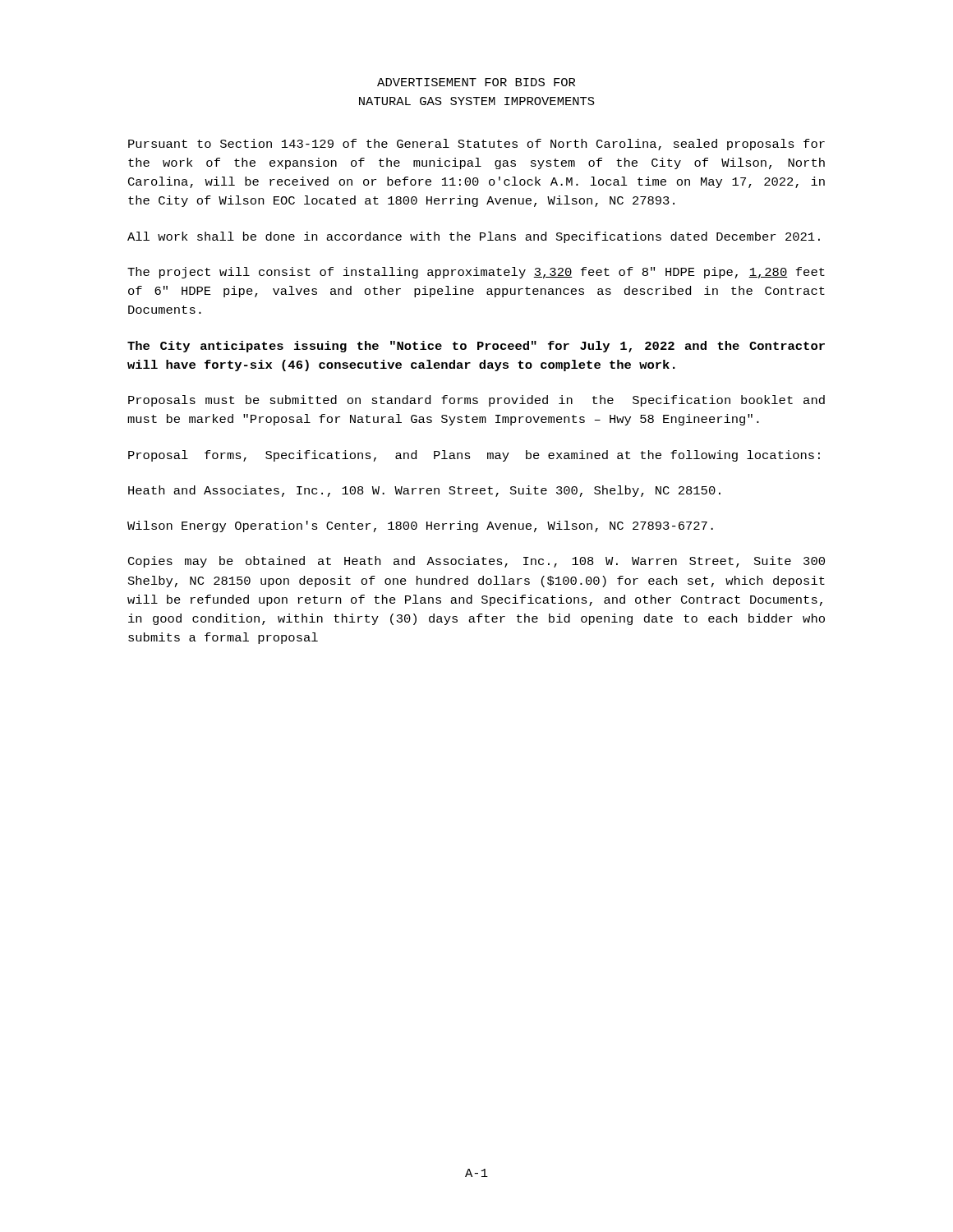The height and width of the screenshot is (1232, 953).
Task: Locate the text block with the text "Proposal forms, Specifications, and Plans may be"
Action: tap(475, 455)
